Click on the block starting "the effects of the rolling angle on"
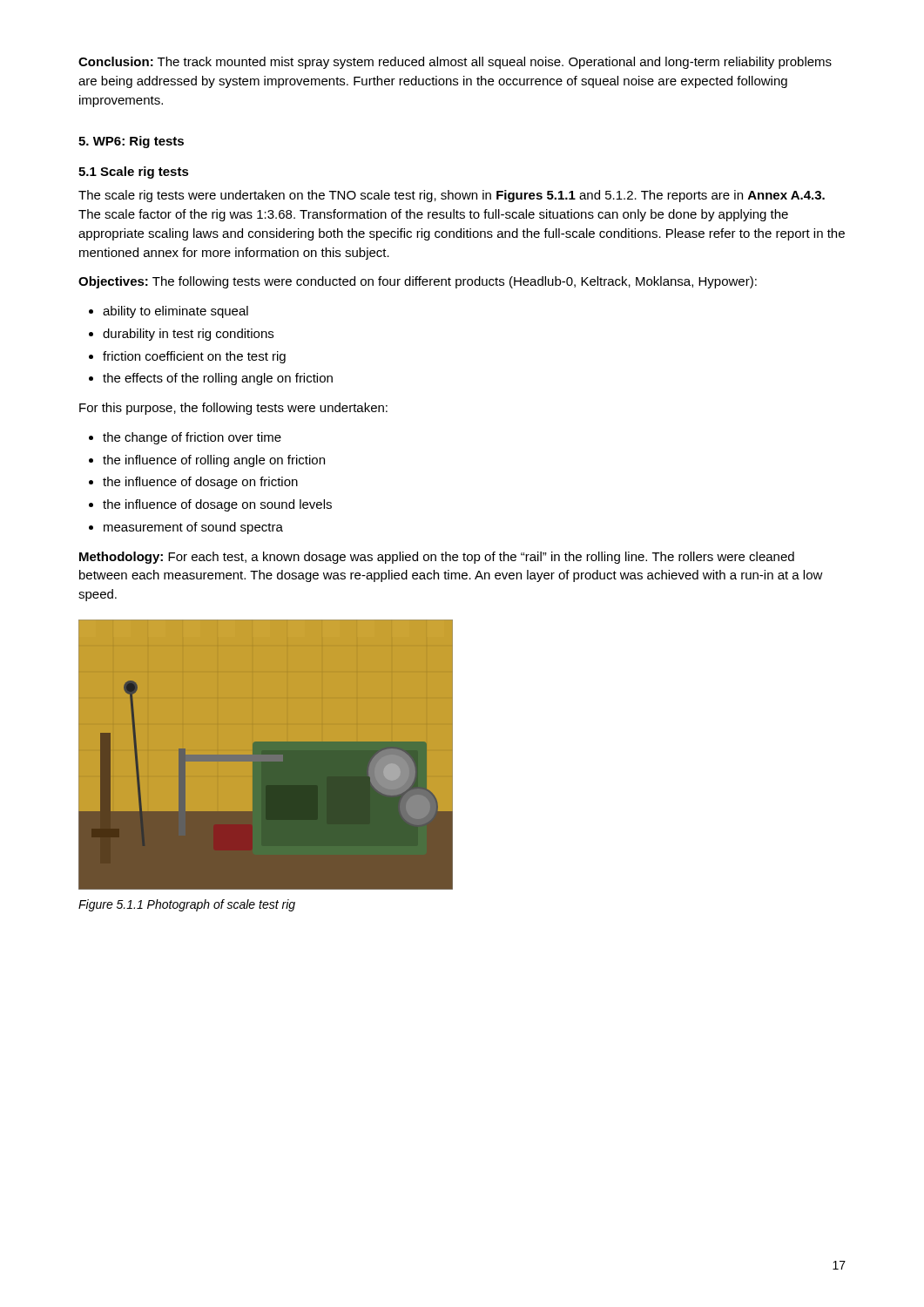The height and width of the screenshot is (1307, 924). click(211, 379)
